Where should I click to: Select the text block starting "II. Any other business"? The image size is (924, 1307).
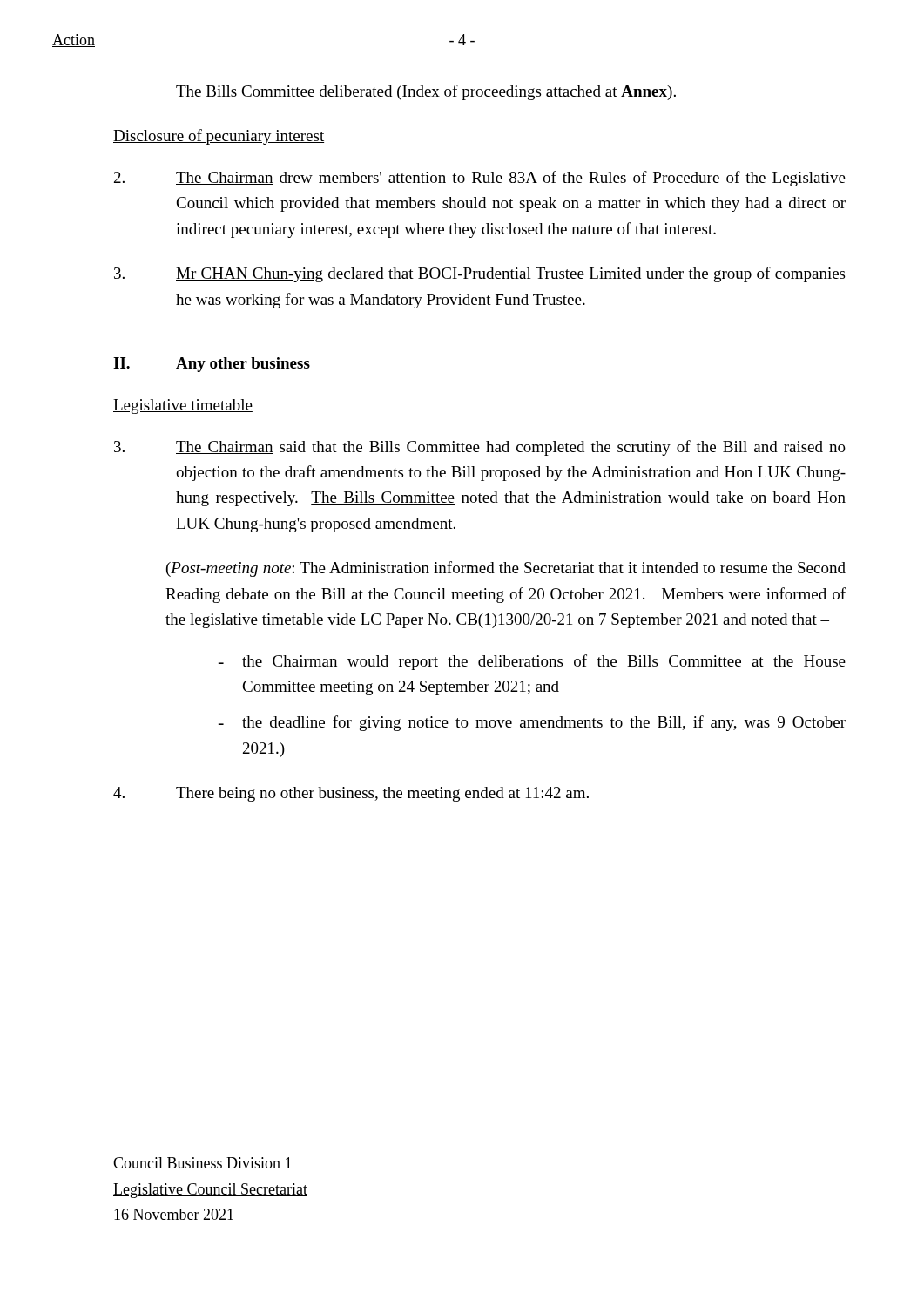click(212, 363)
